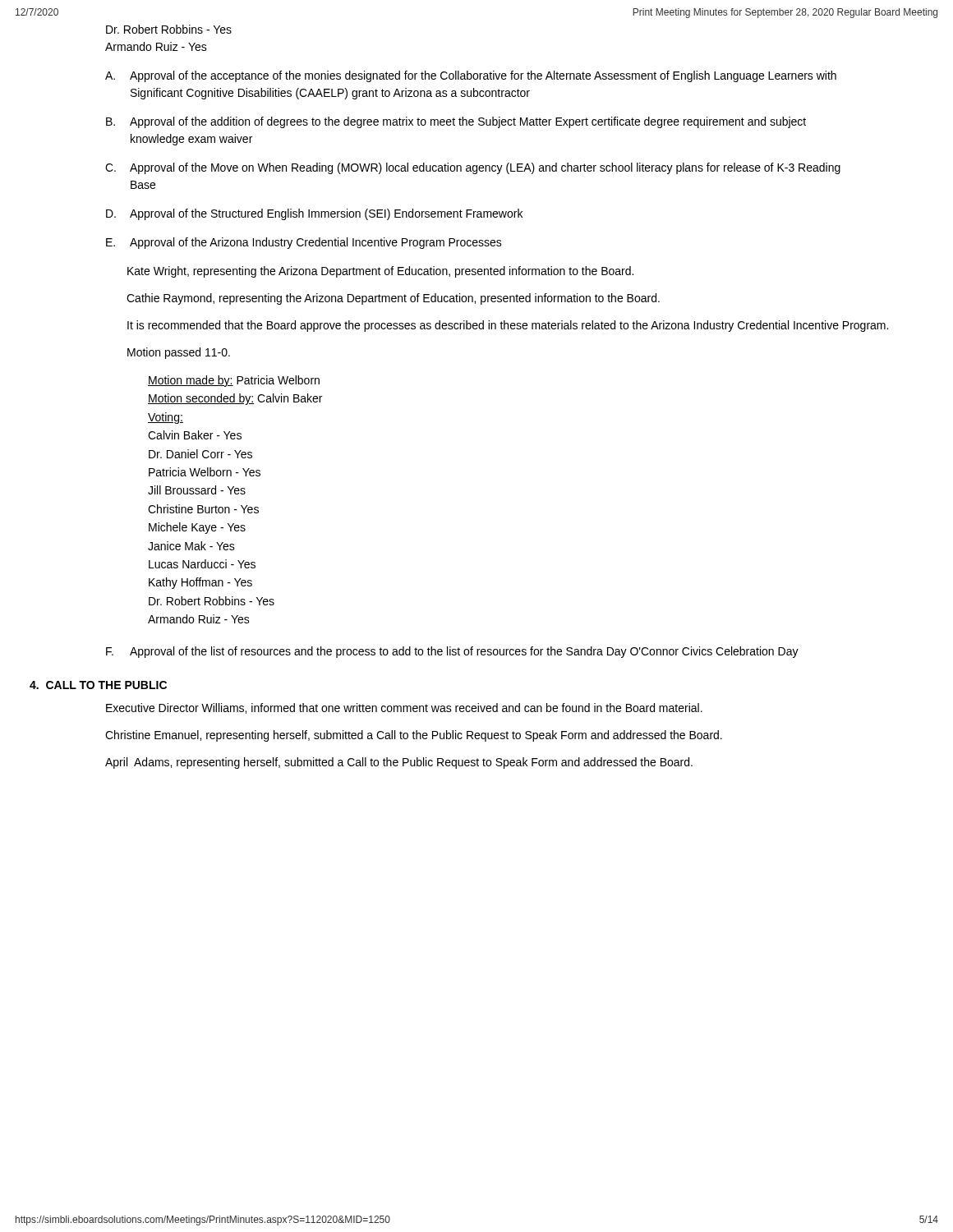Click the passage that begins "It is recommended that the"

[x=508, y=325]
